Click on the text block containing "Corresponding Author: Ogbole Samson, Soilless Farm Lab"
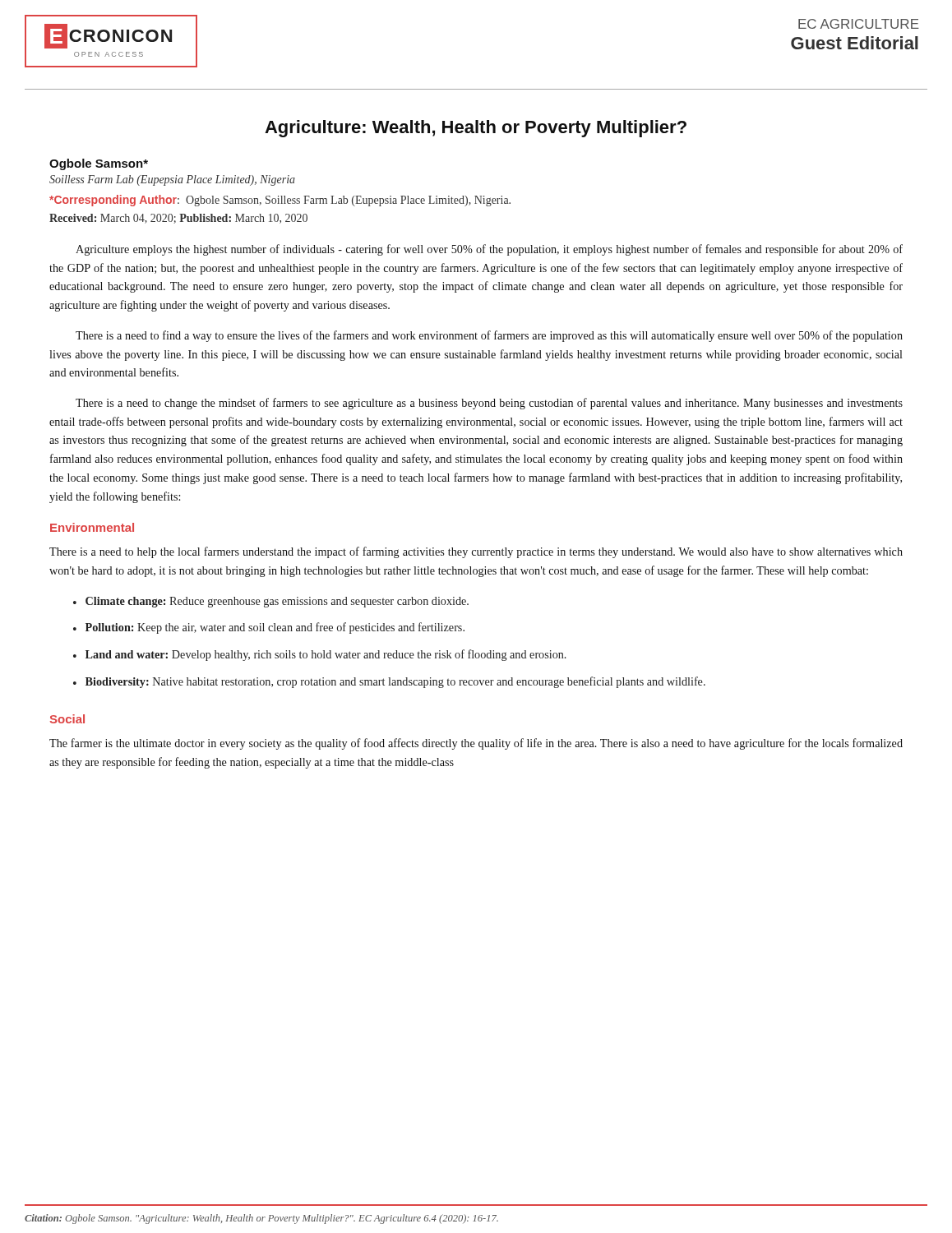 tap(280, 200)
